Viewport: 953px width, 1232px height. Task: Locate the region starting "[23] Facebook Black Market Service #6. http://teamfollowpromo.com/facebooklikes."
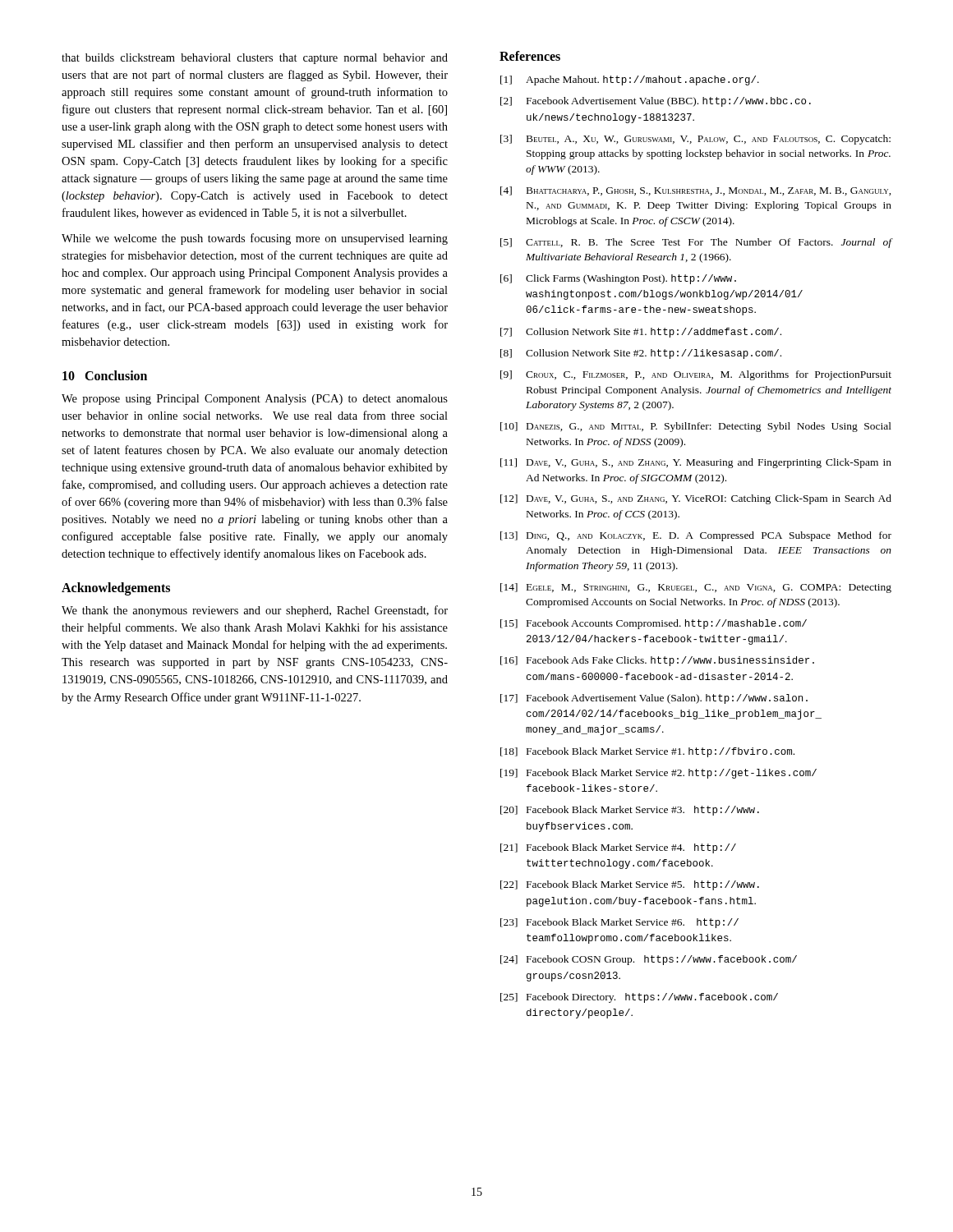(x=695, y=931)
